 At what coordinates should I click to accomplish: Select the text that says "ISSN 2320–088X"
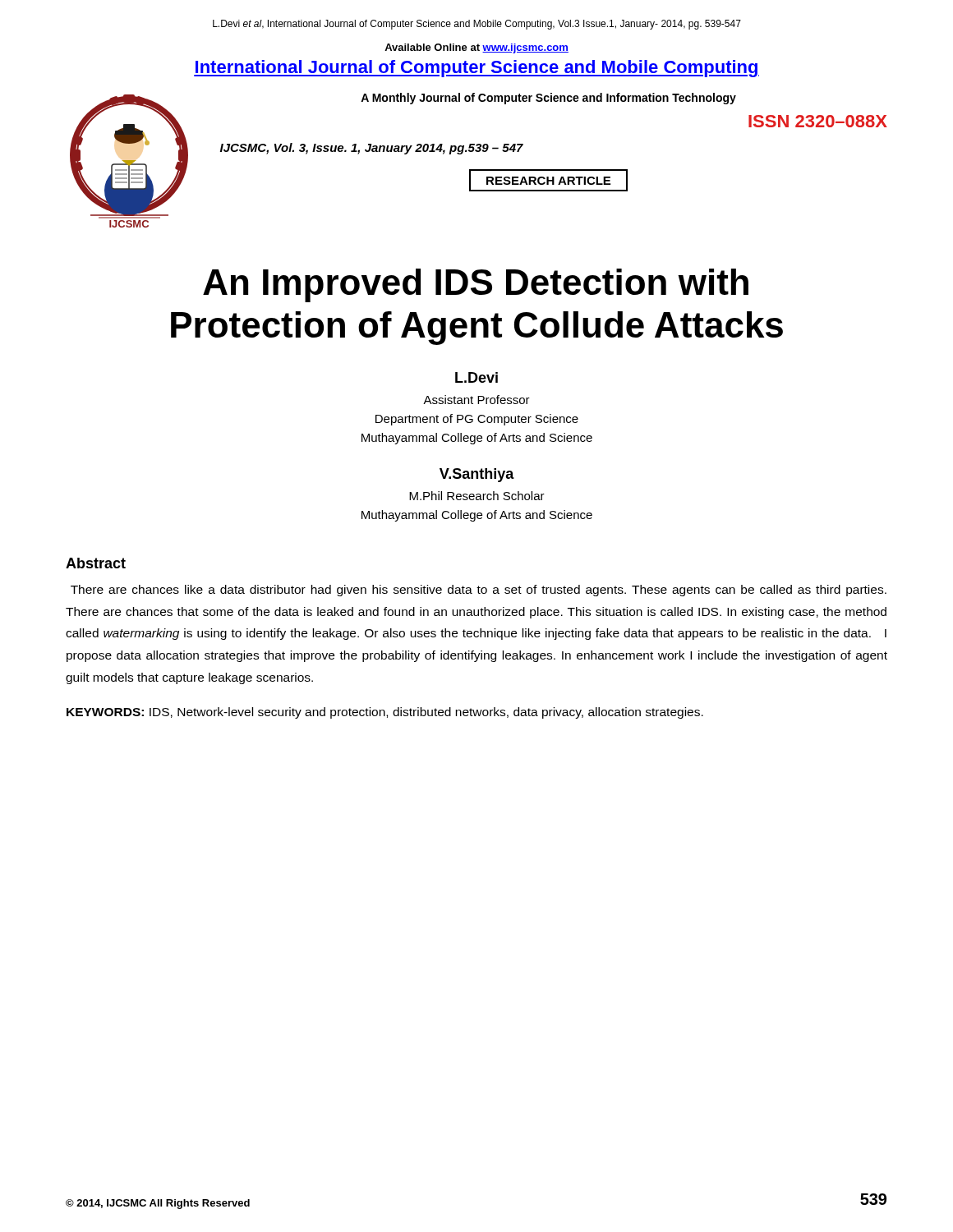[x=817, y=121]
